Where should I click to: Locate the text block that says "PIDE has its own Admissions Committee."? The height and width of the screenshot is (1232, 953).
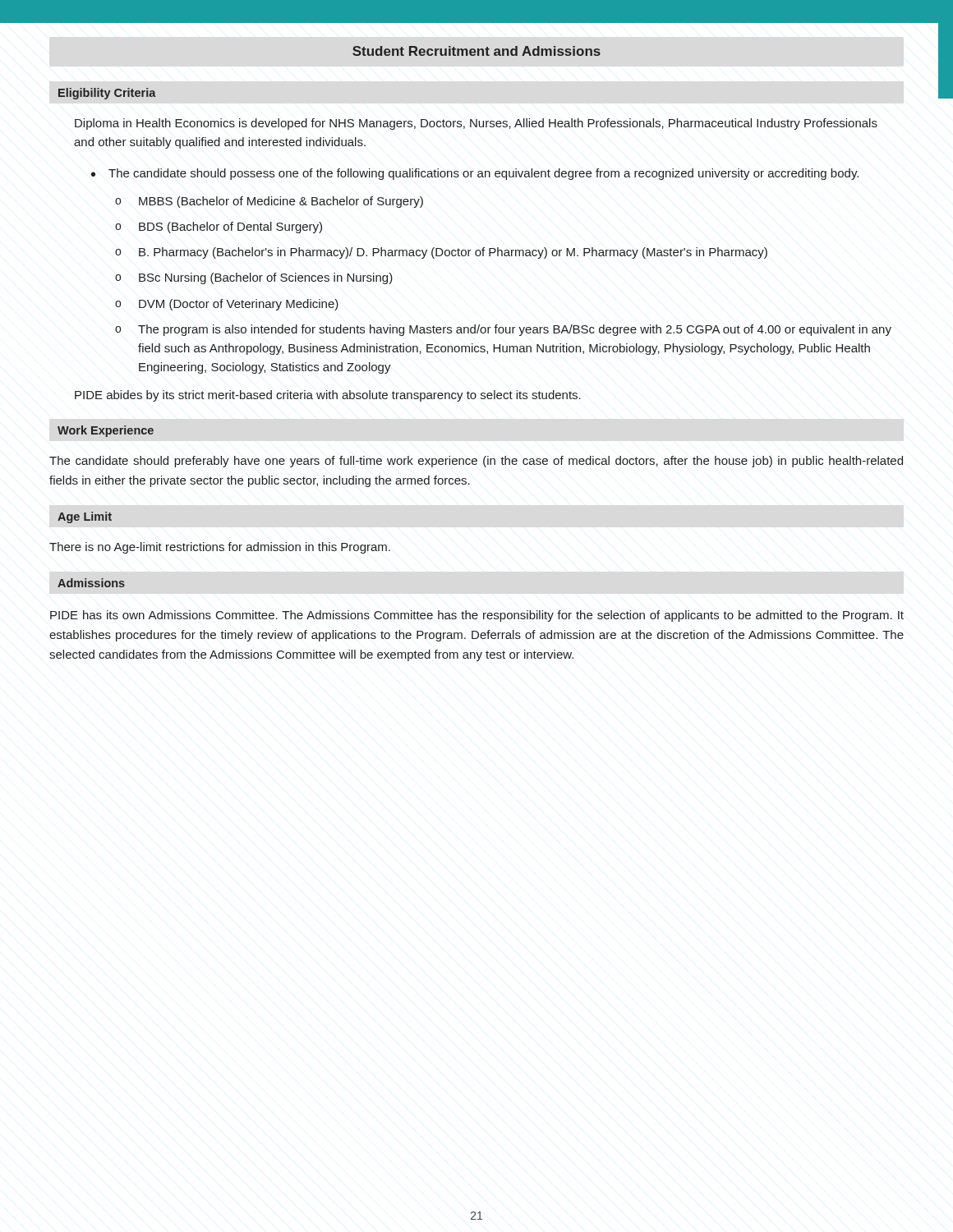[x=476, y=634]
